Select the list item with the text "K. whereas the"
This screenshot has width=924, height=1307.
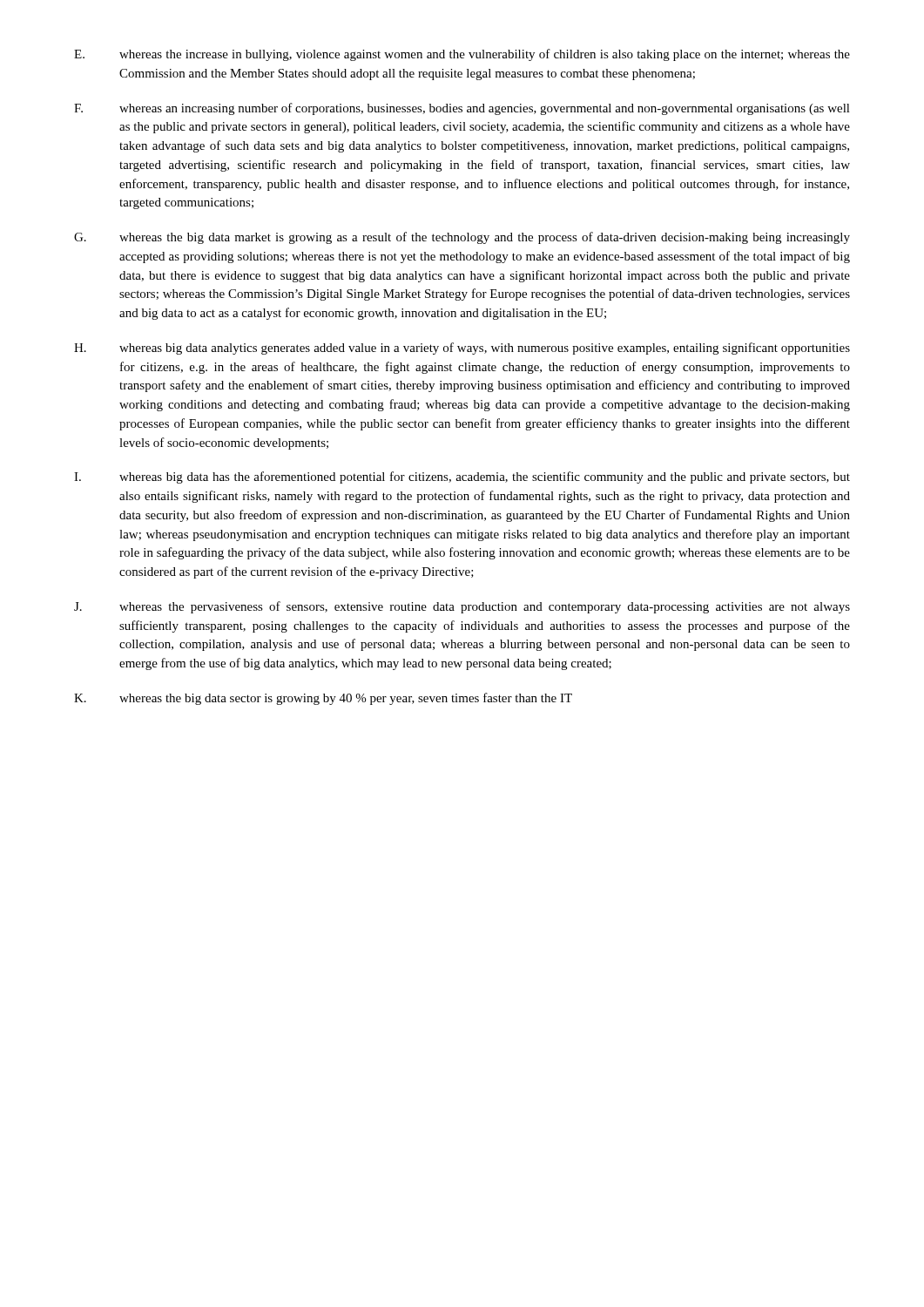click(462, 699)
